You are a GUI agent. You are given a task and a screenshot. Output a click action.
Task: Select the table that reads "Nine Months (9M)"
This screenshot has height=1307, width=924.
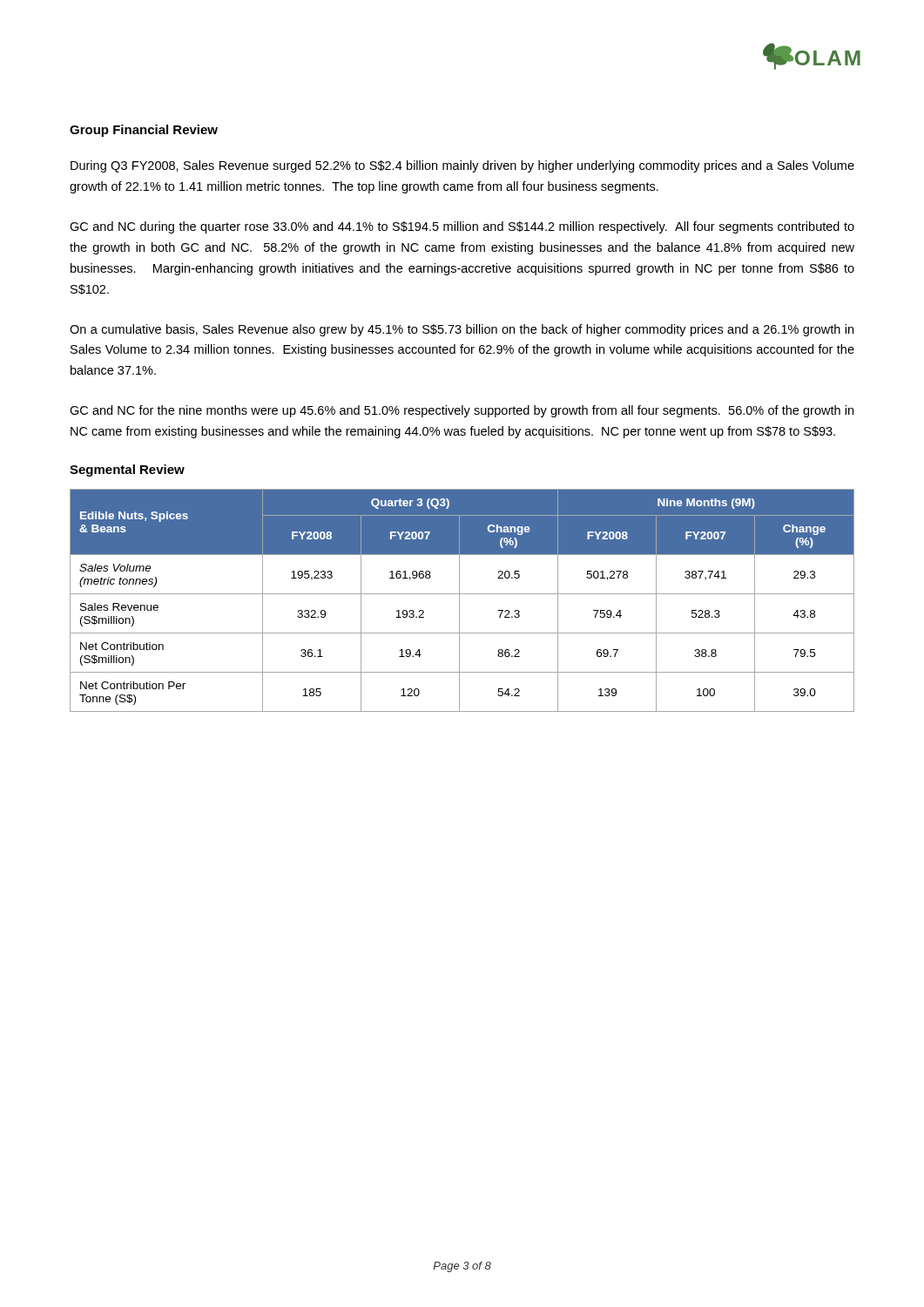click(x=462, y=601)
